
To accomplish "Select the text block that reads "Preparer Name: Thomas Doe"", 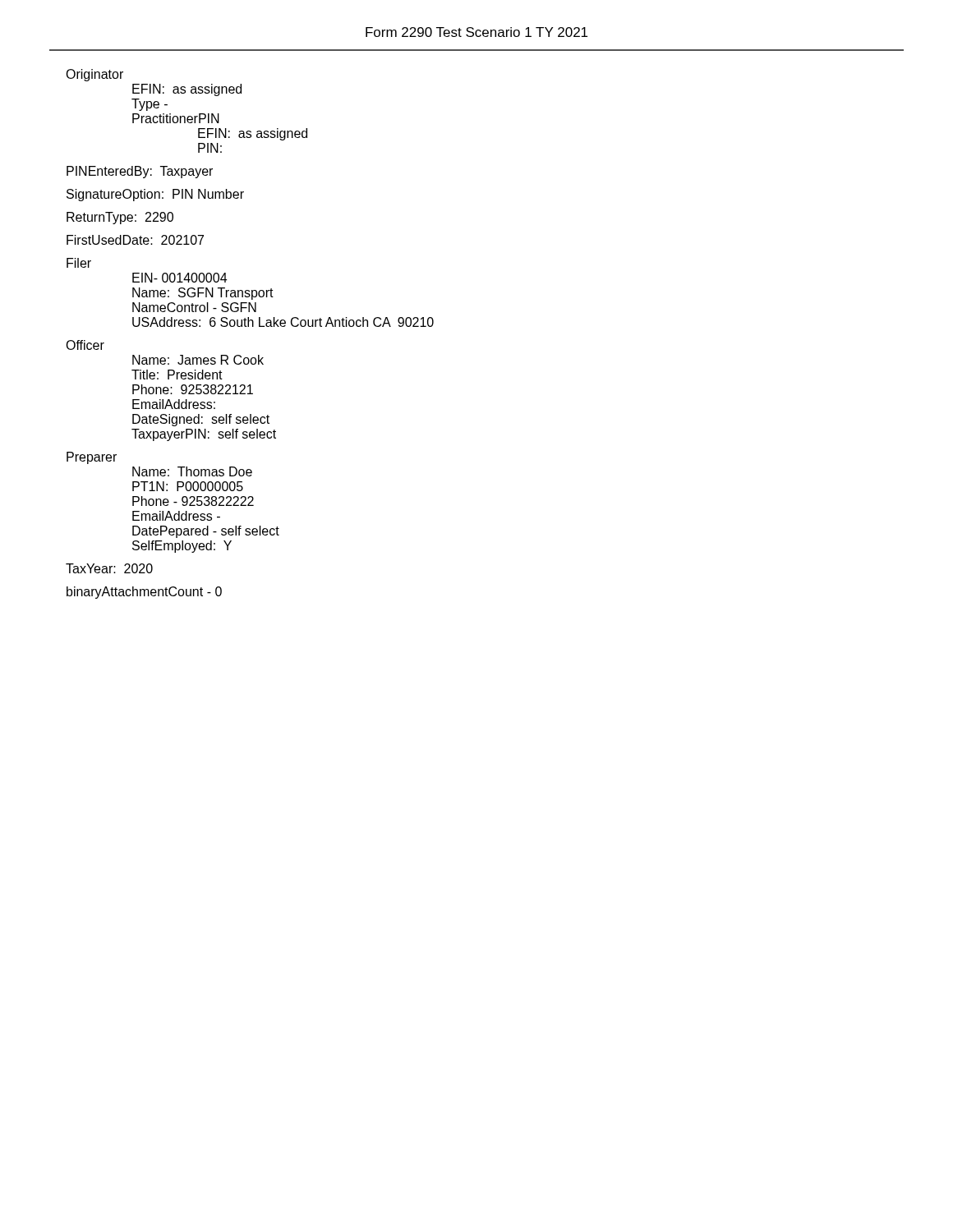I will pos(92,458).
